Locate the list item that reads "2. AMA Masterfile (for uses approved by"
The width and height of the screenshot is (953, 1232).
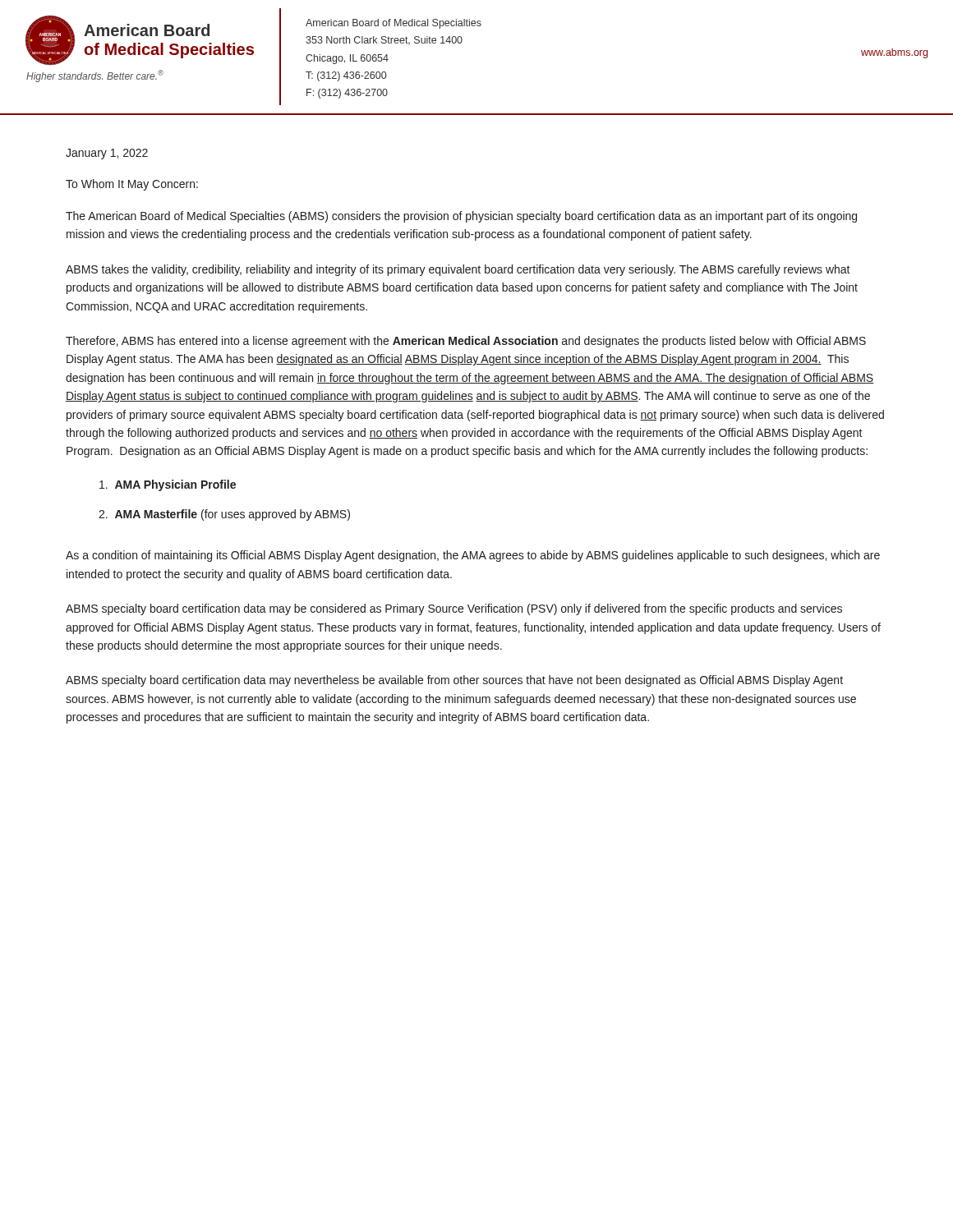point(225,514)
